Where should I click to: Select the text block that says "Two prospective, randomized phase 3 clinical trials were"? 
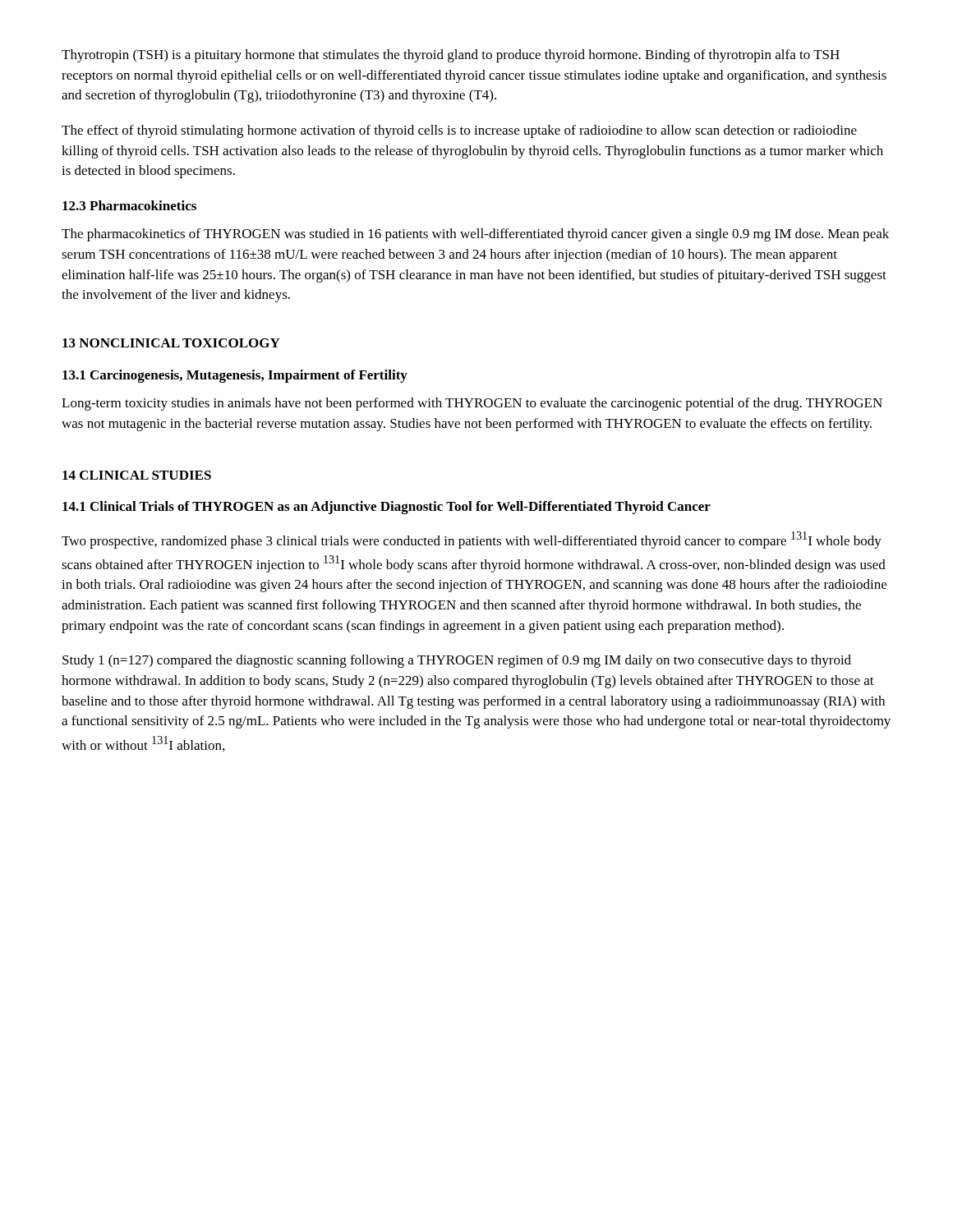476,582
